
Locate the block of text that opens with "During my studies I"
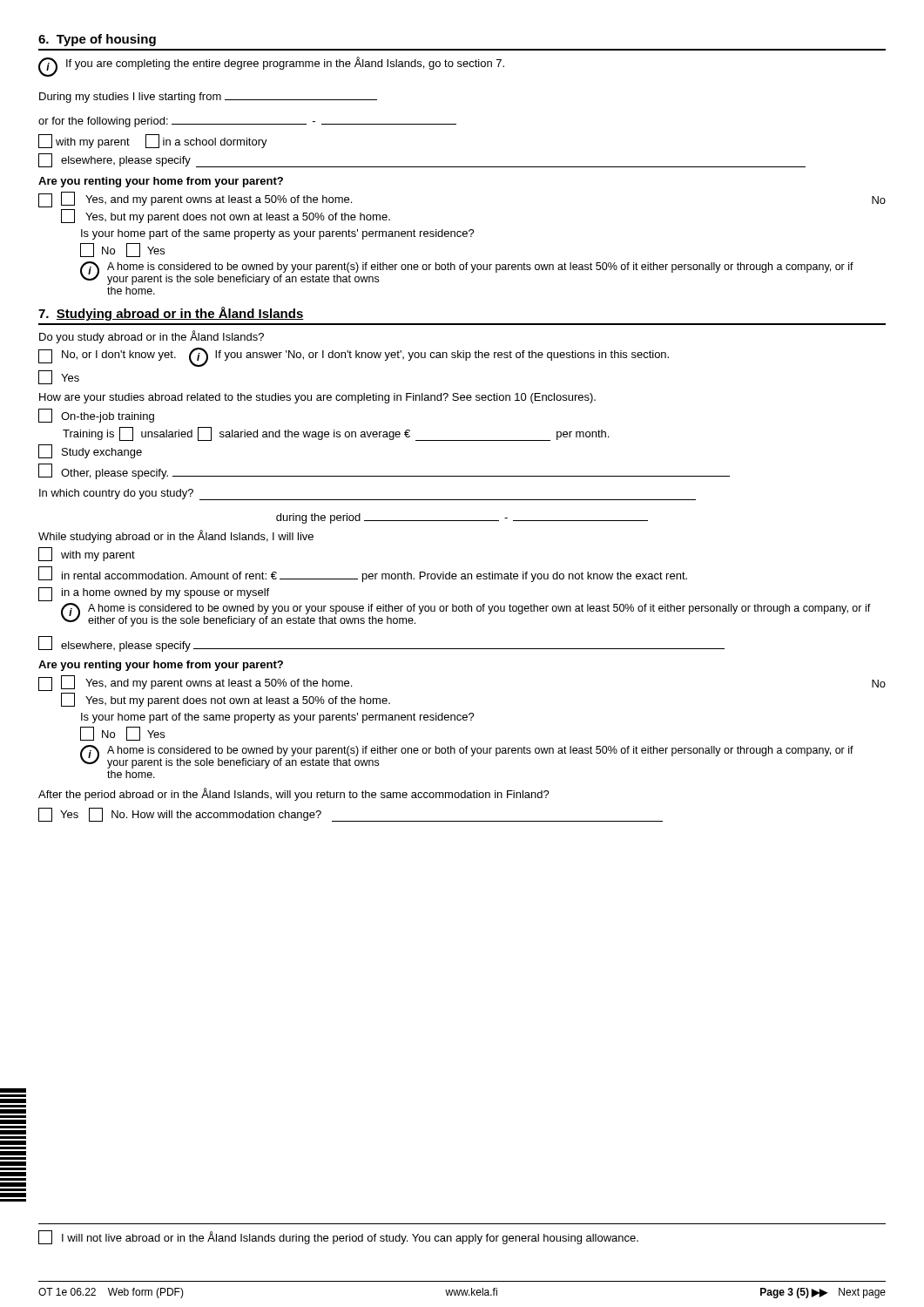208,94
